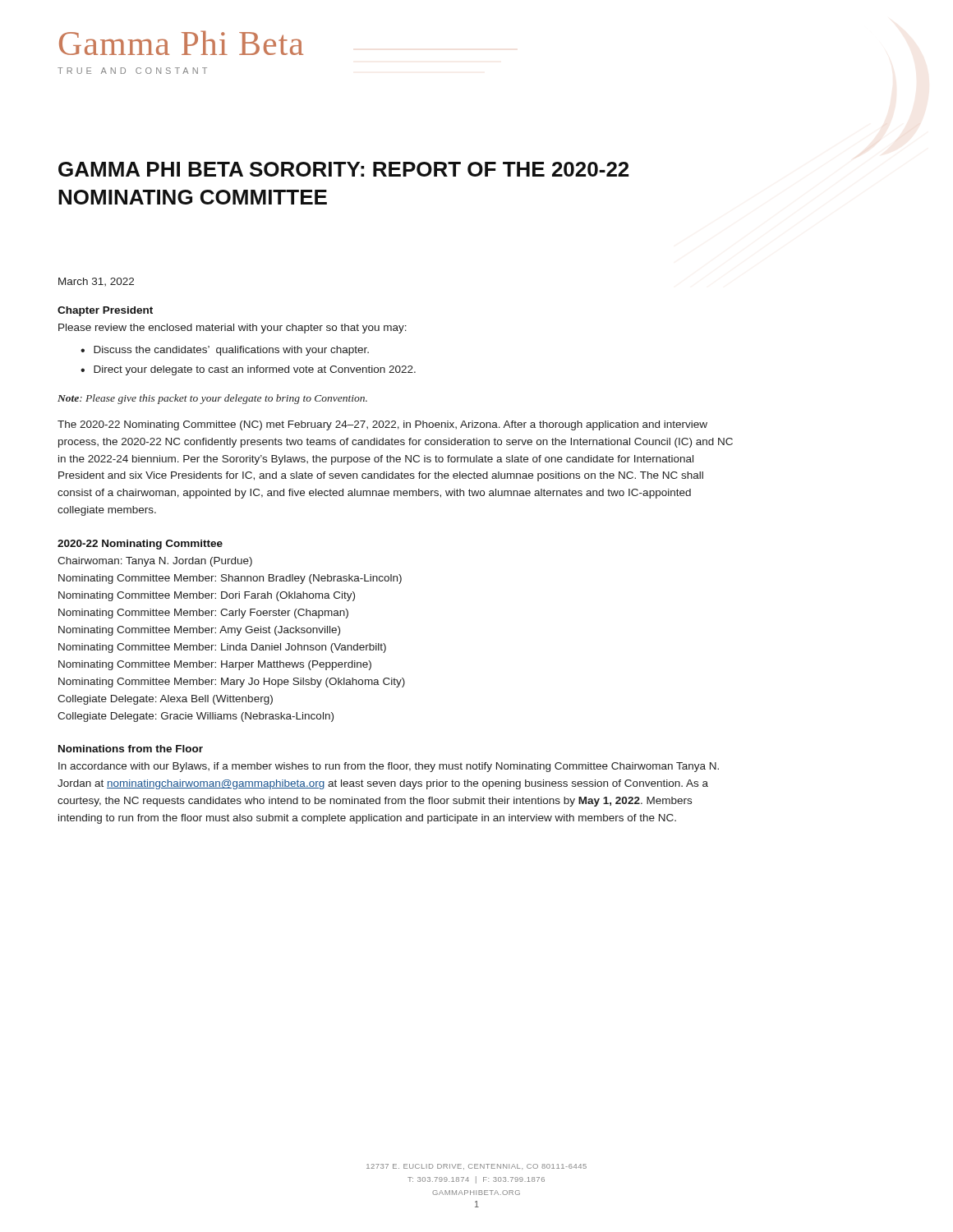Select the text block that says "The 2020-22 Nominating Committee"
The image size is (953, 1232).
coord(395,467)
